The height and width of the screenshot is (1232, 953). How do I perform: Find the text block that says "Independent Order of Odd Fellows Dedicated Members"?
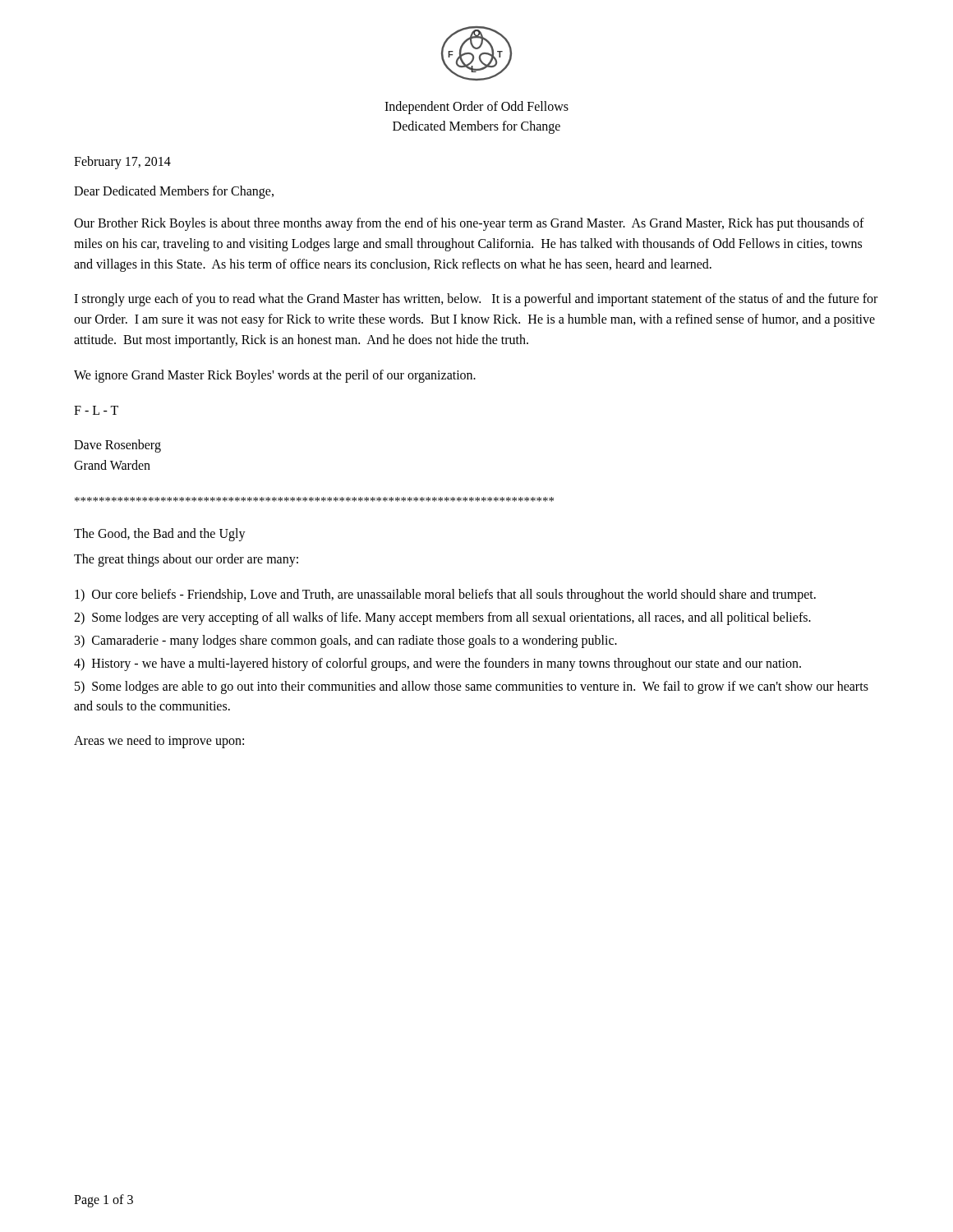[x=476, y=116]
